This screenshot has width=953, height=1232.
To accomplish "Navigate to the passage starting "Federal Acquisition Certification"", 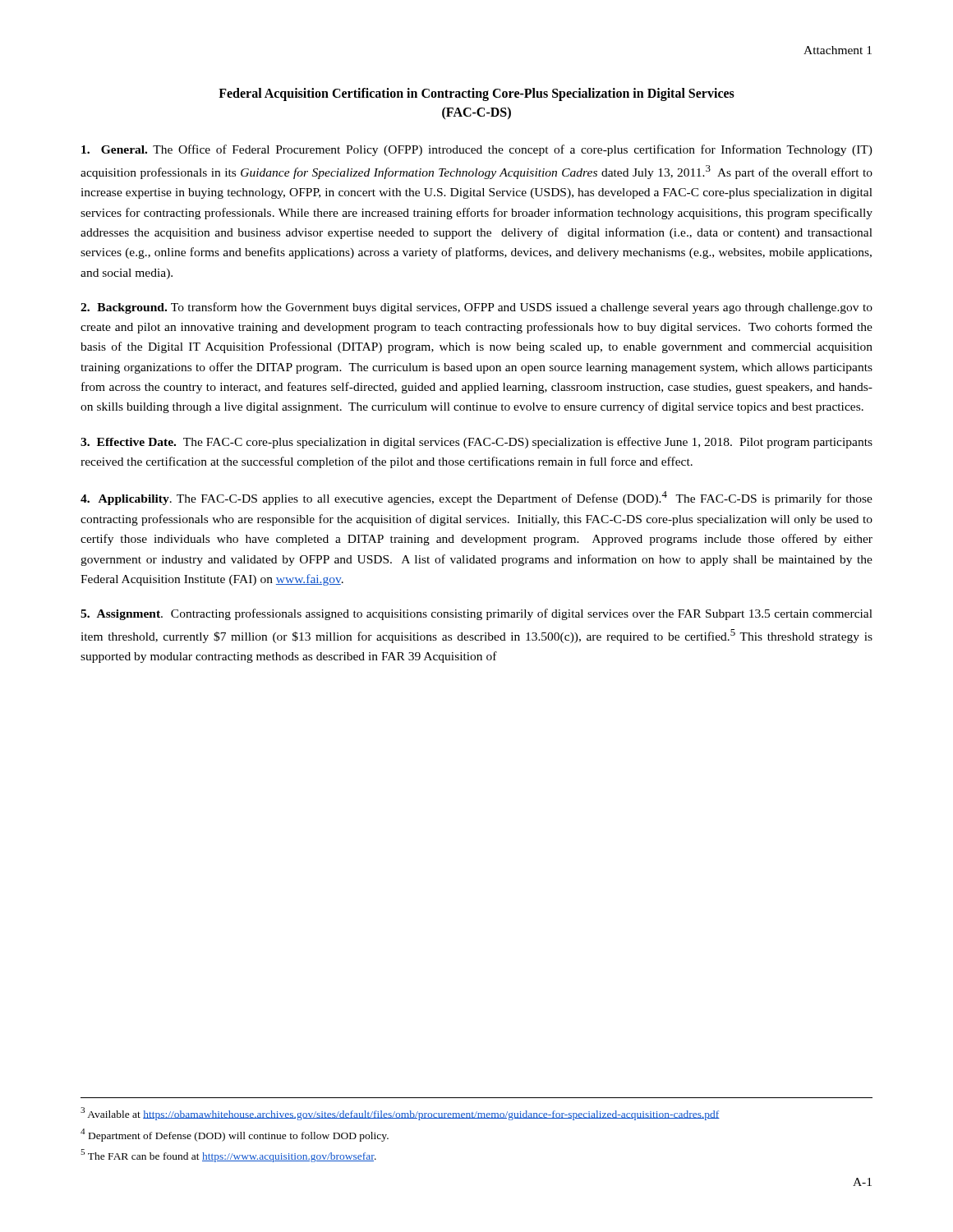I will click(x=476, y=103).
